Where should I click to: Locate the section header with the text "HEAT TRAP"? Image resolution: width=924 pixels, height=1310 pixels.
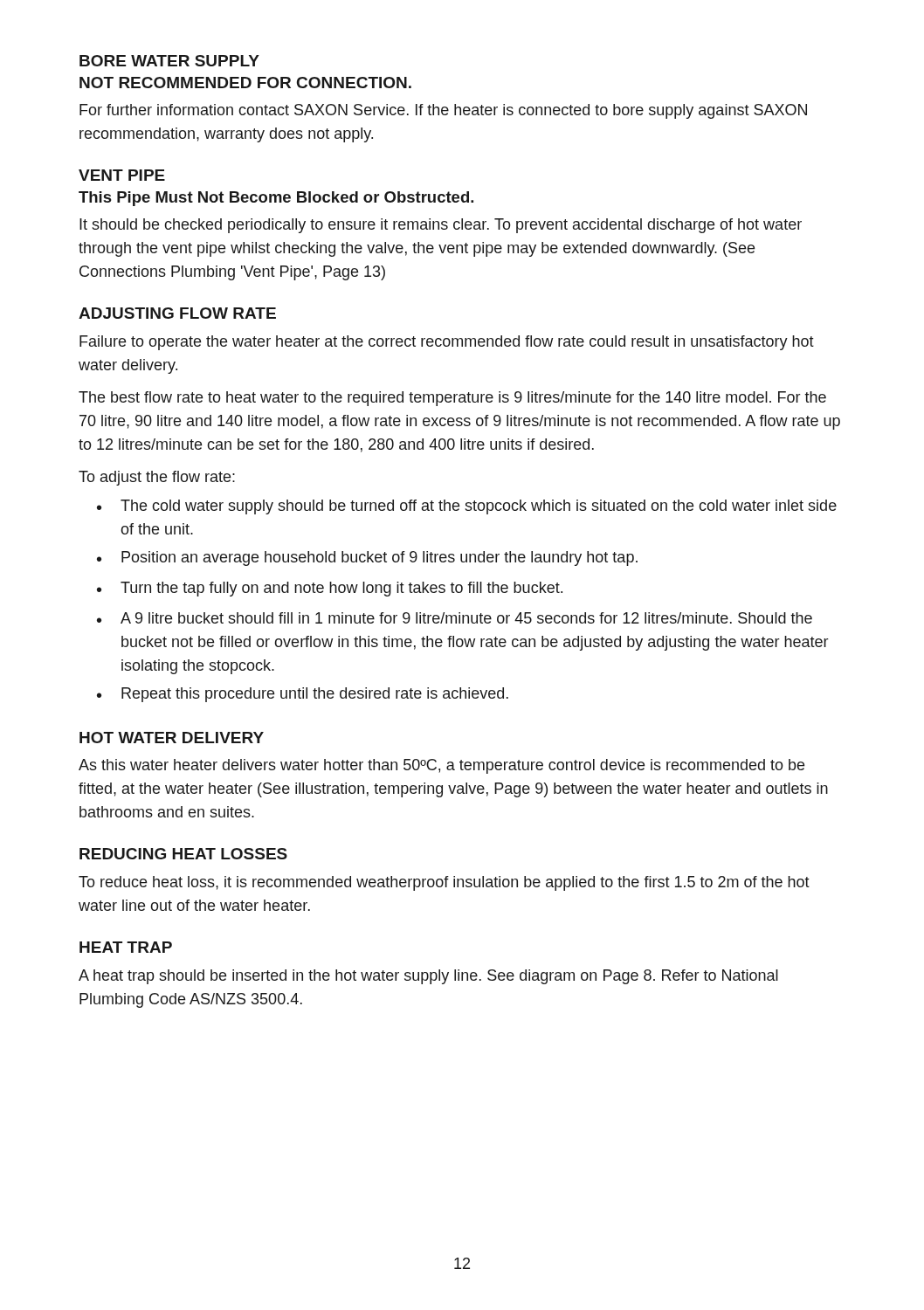tap(125, 947)
